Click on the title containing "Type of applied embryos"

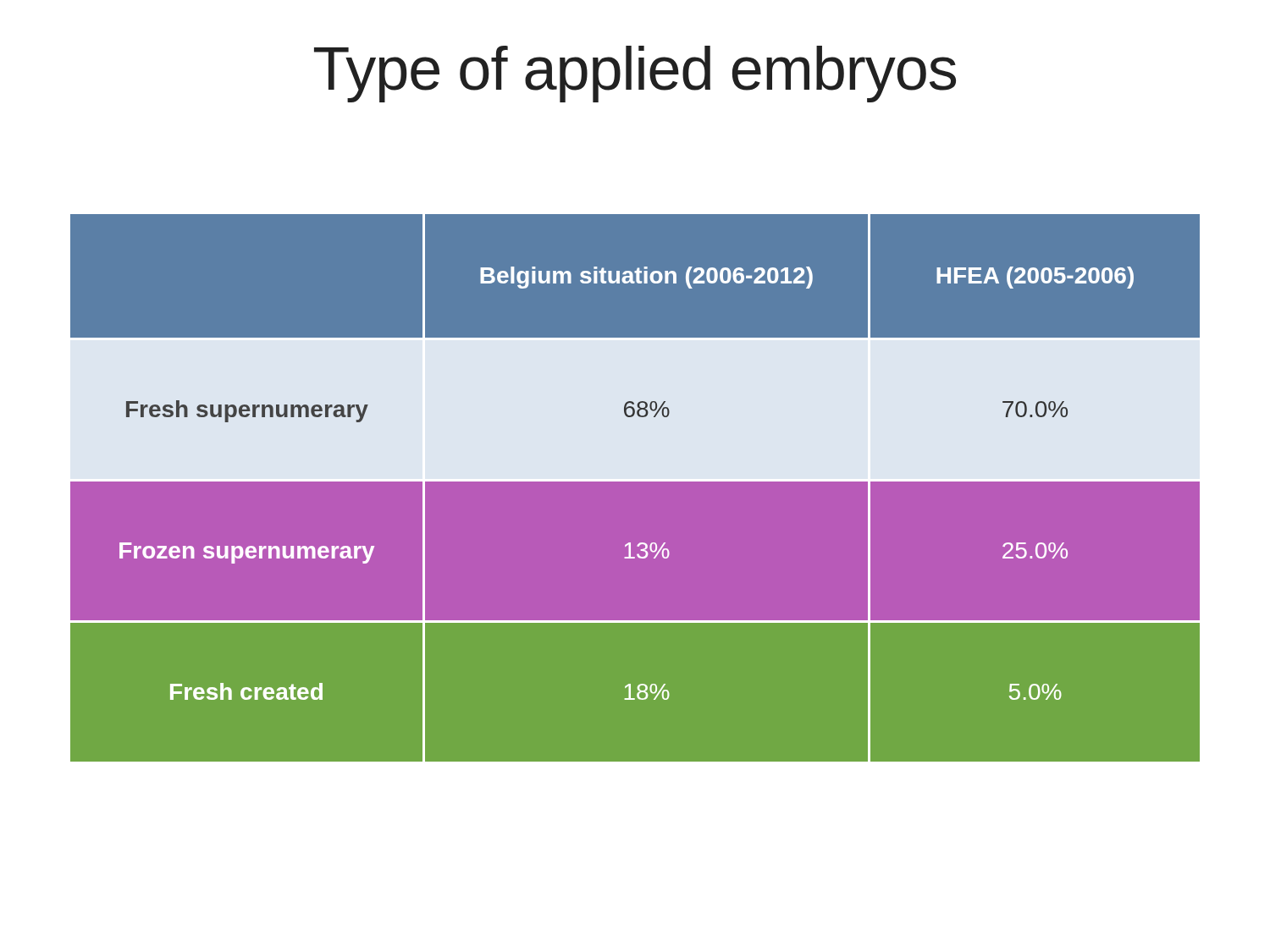pyautogui.click(x=635, y=69)
